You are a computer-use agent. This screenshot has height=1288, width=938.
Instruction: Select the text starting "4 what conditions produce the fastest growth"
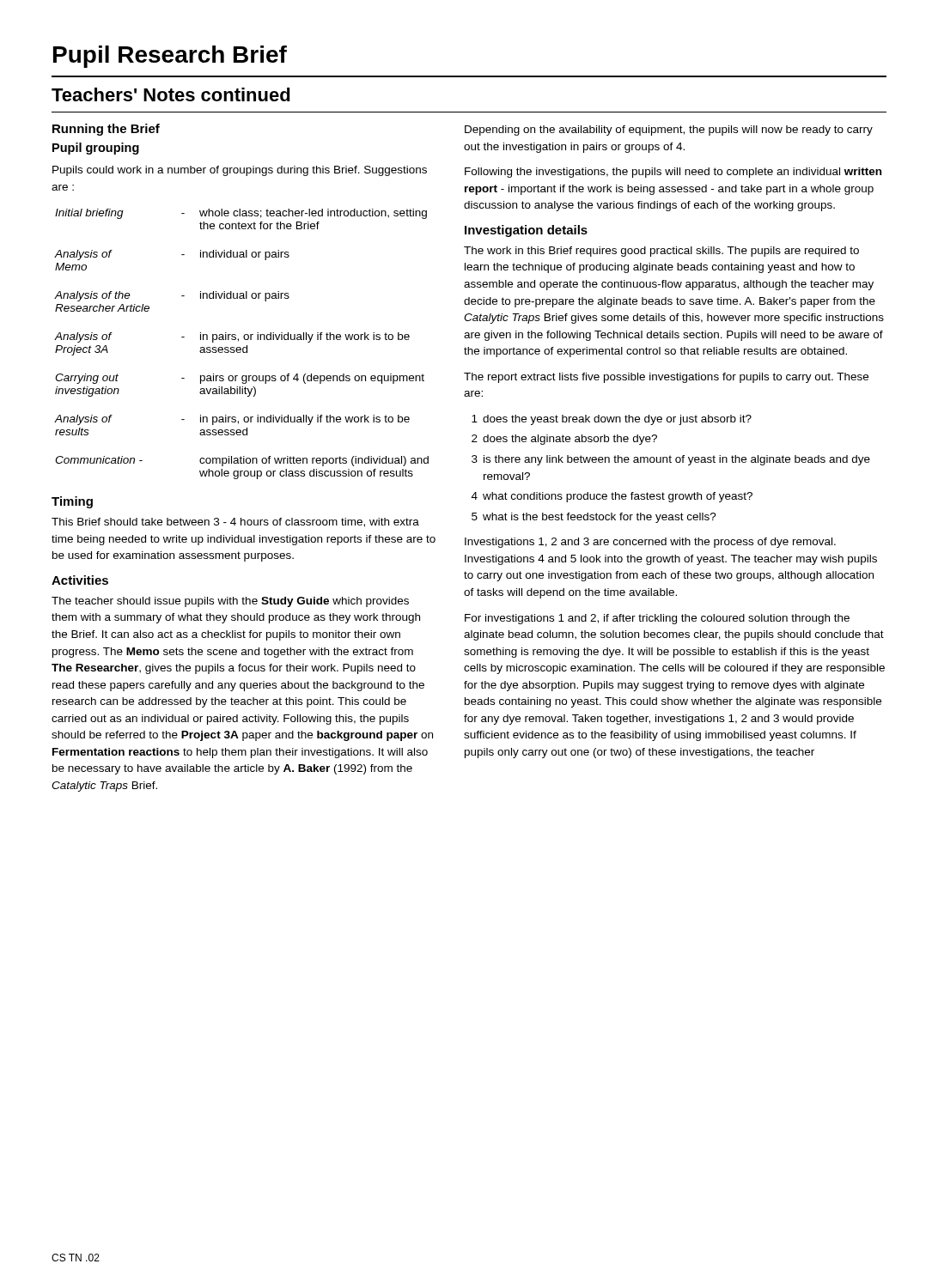coord(608,496)
